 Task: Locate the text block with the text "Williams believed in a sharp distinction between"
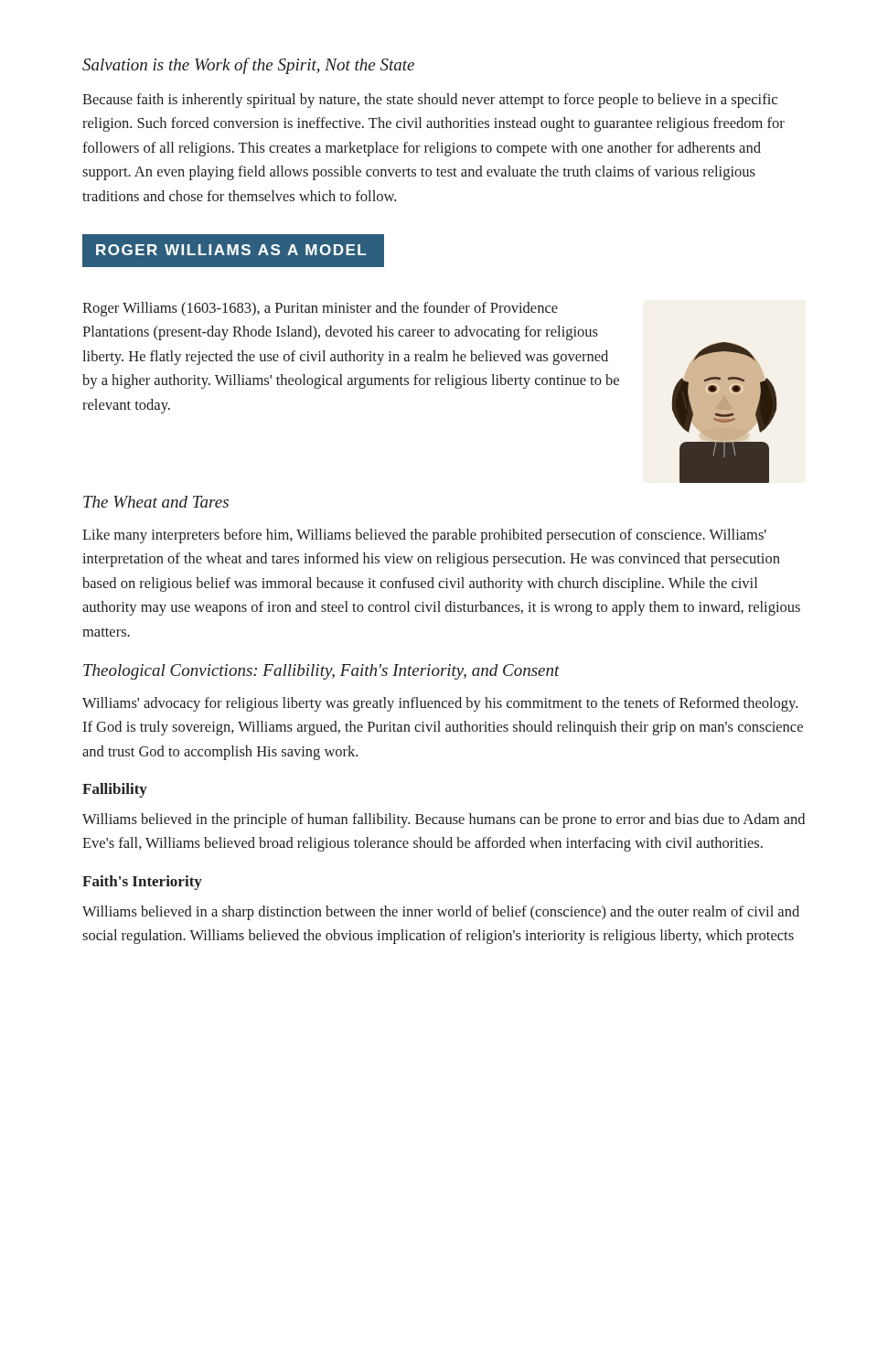[444, 924]
